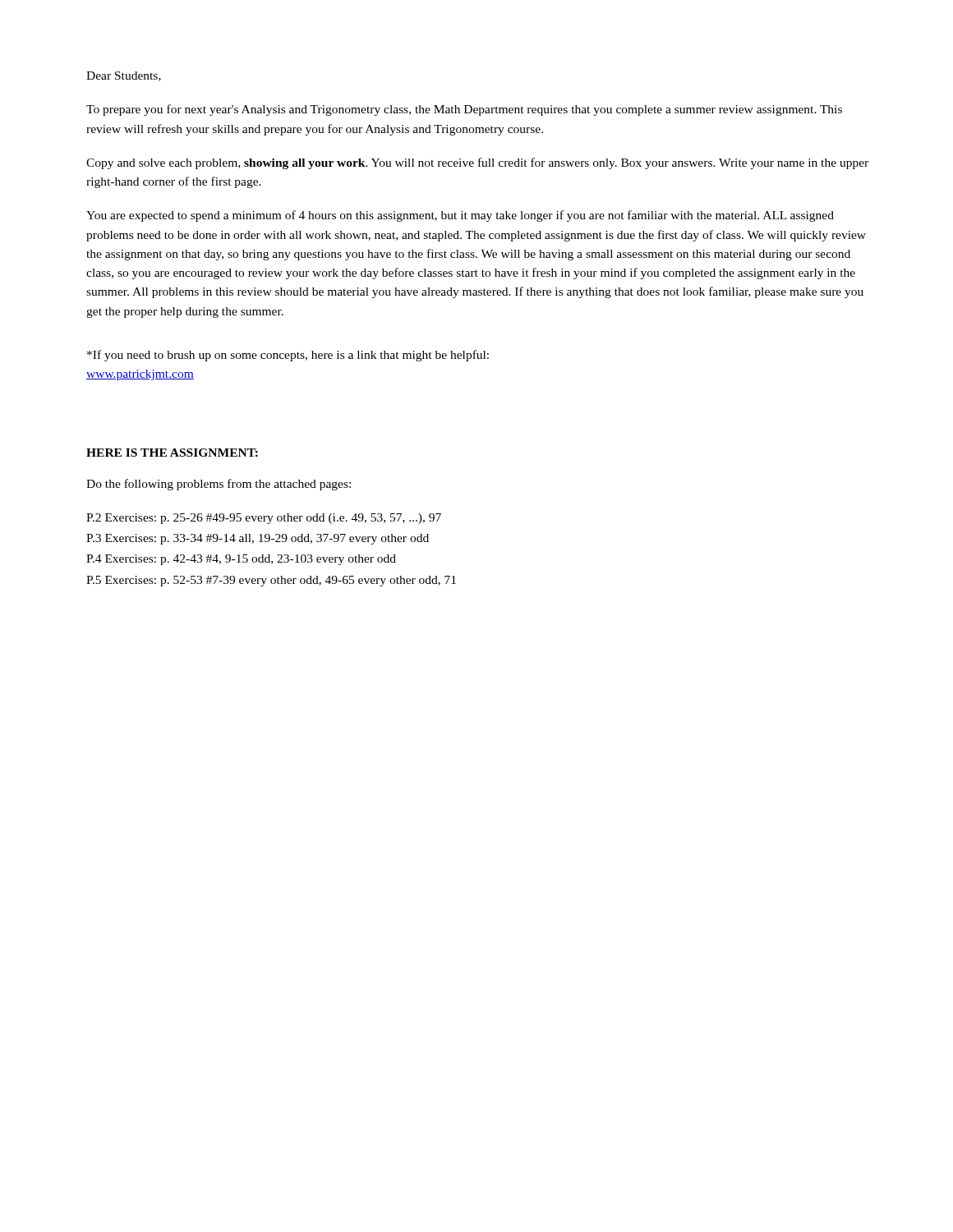The height and width of the screenshot is (1232, 953).
Task: Point to the block beginning "P.4 Exercises: p. 42-43 #4,"
Action: pos(241,558)
